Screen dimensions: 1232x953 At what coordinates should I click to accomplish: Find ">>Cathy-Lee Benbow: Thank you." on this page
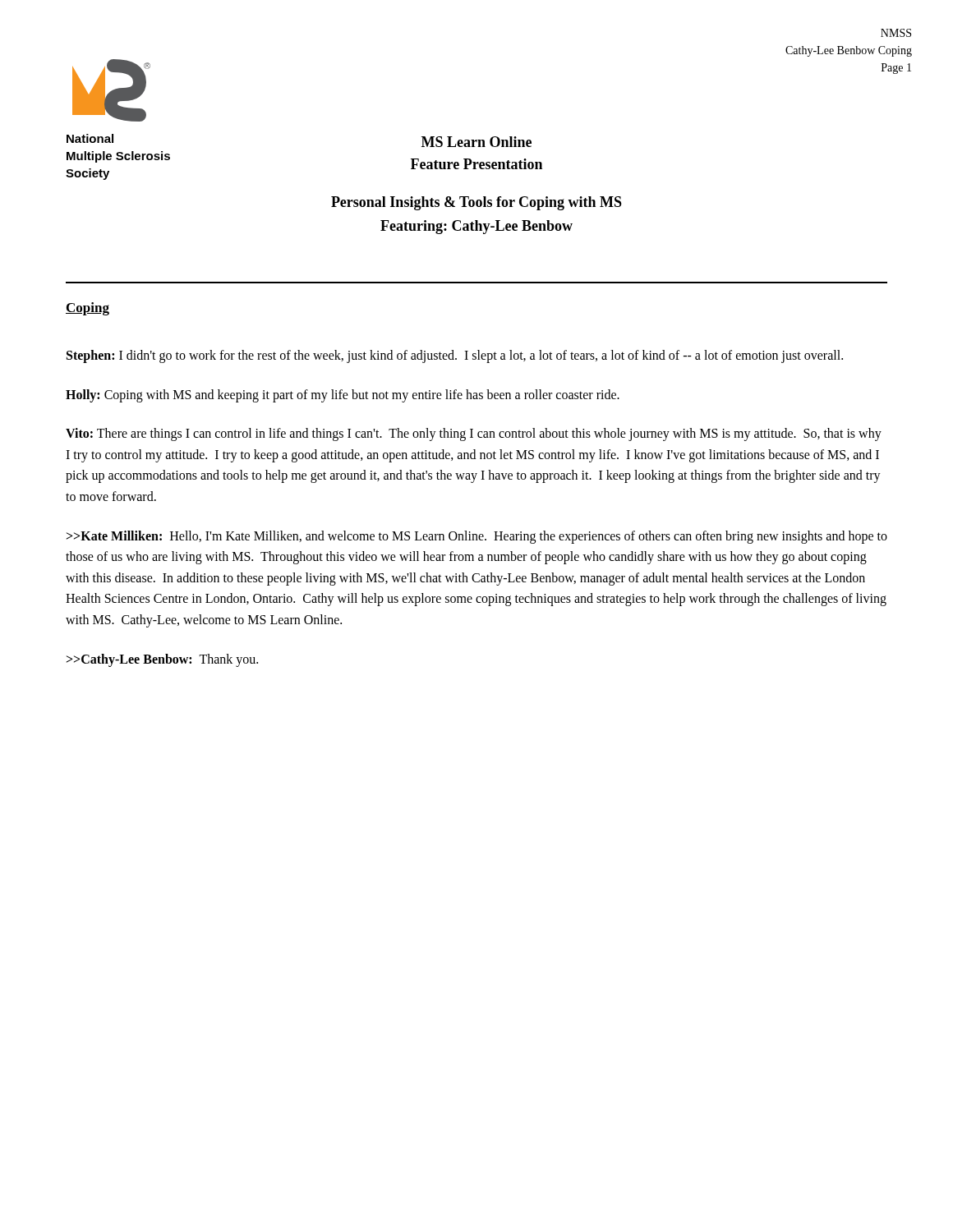point(162,659)
